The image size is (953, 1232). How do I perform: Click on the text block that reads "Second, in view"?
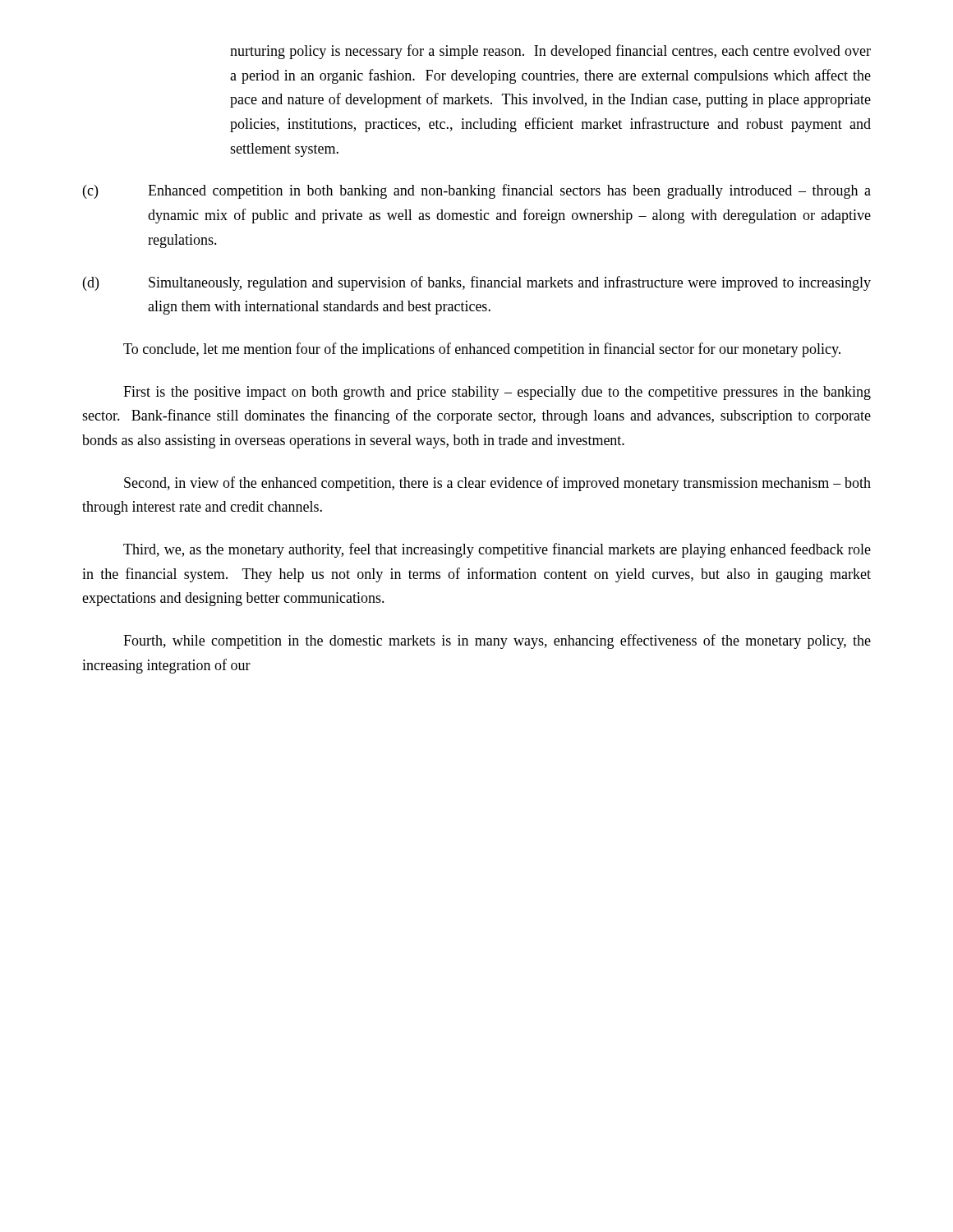(x=476, y=495)
